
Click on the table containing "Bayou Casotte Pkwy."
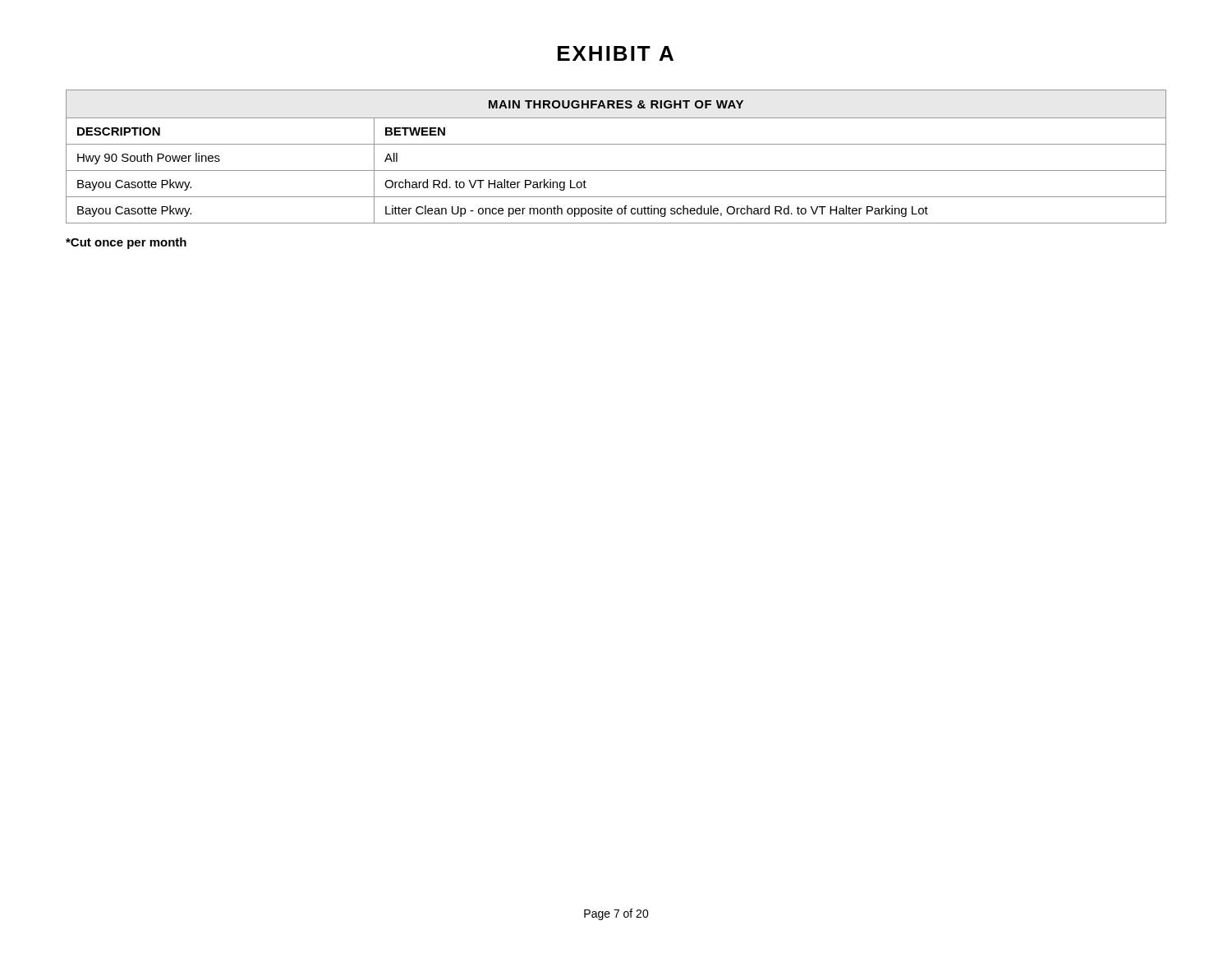pyautogui.click(x=616, y=157)
